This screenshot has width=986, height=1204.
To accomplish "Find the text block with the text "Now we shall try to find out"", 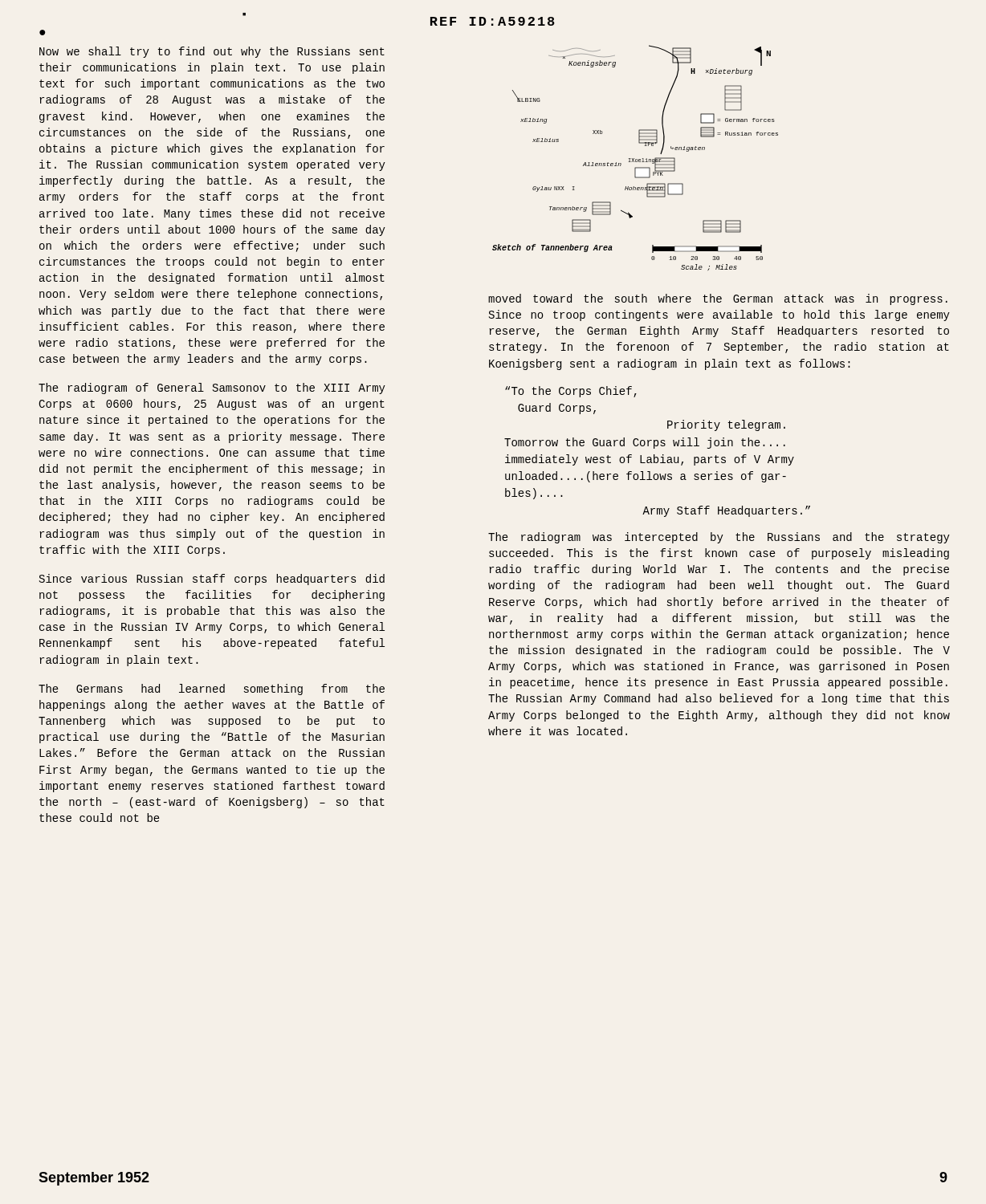I will 212,206.
